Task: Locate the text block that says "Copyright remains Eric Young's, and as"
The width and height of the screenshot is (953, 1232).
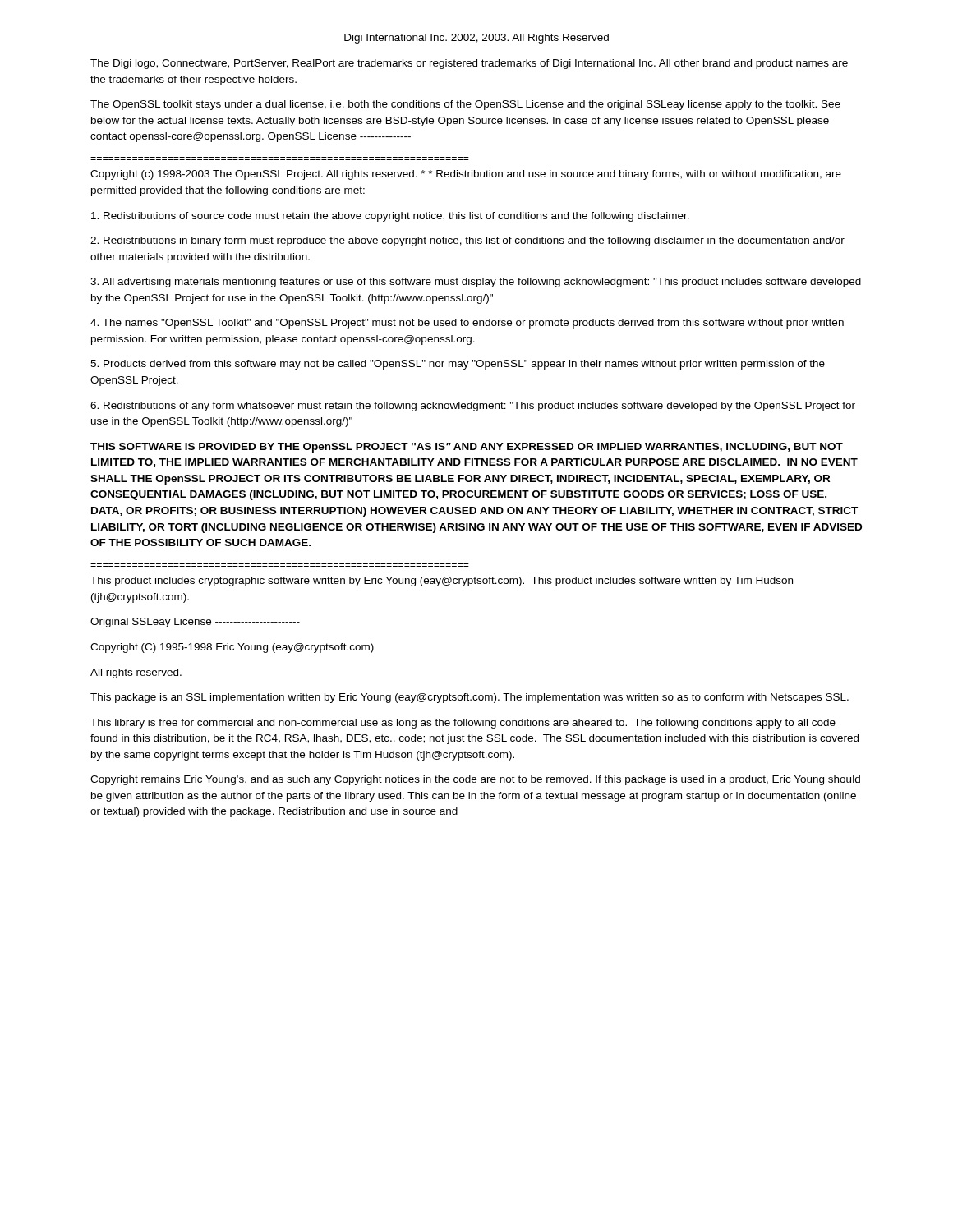Action: point(475,795)
